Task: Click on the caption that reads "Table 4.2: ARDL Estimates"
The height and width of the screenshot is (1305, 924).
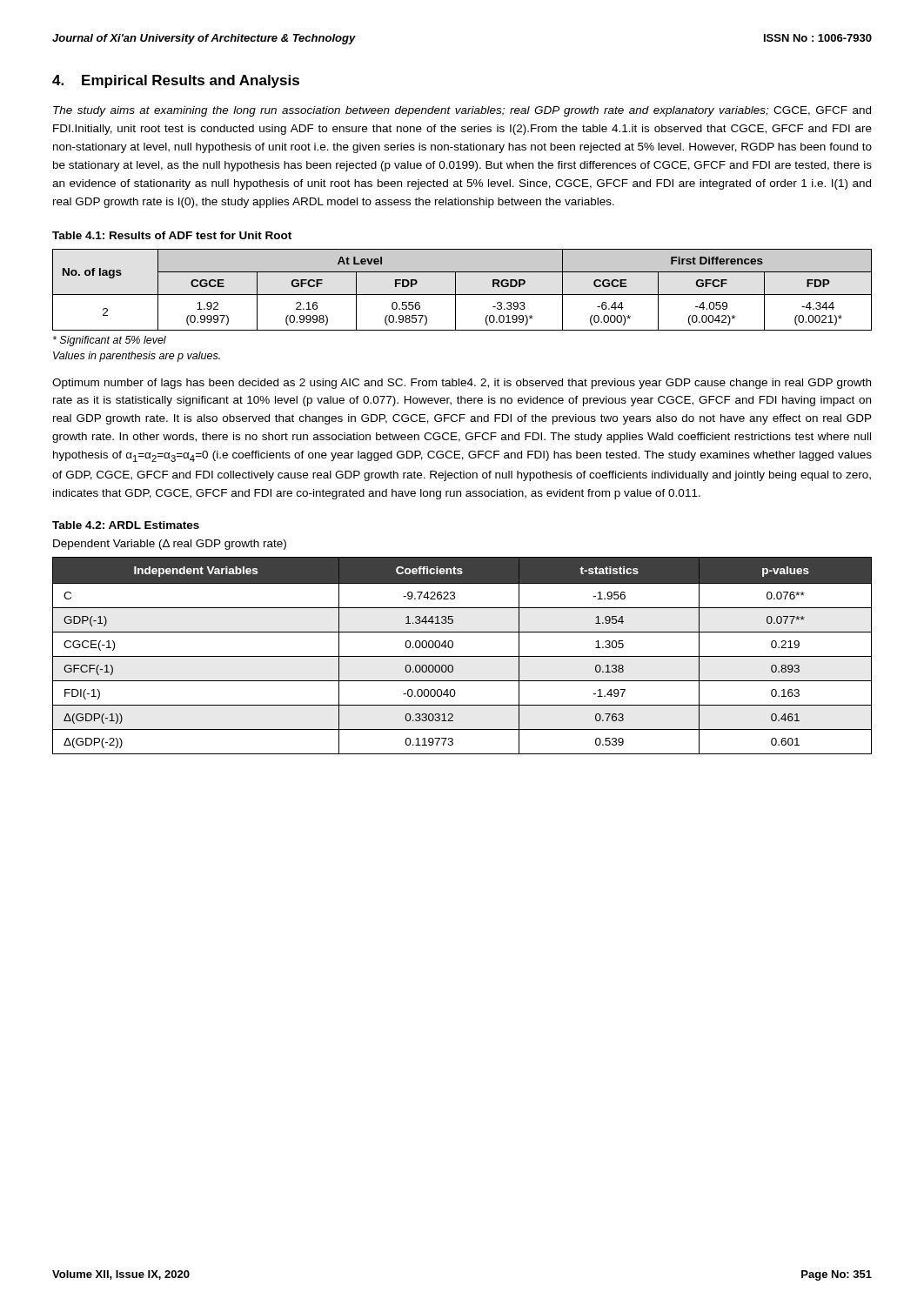Action: click(126, 525)
